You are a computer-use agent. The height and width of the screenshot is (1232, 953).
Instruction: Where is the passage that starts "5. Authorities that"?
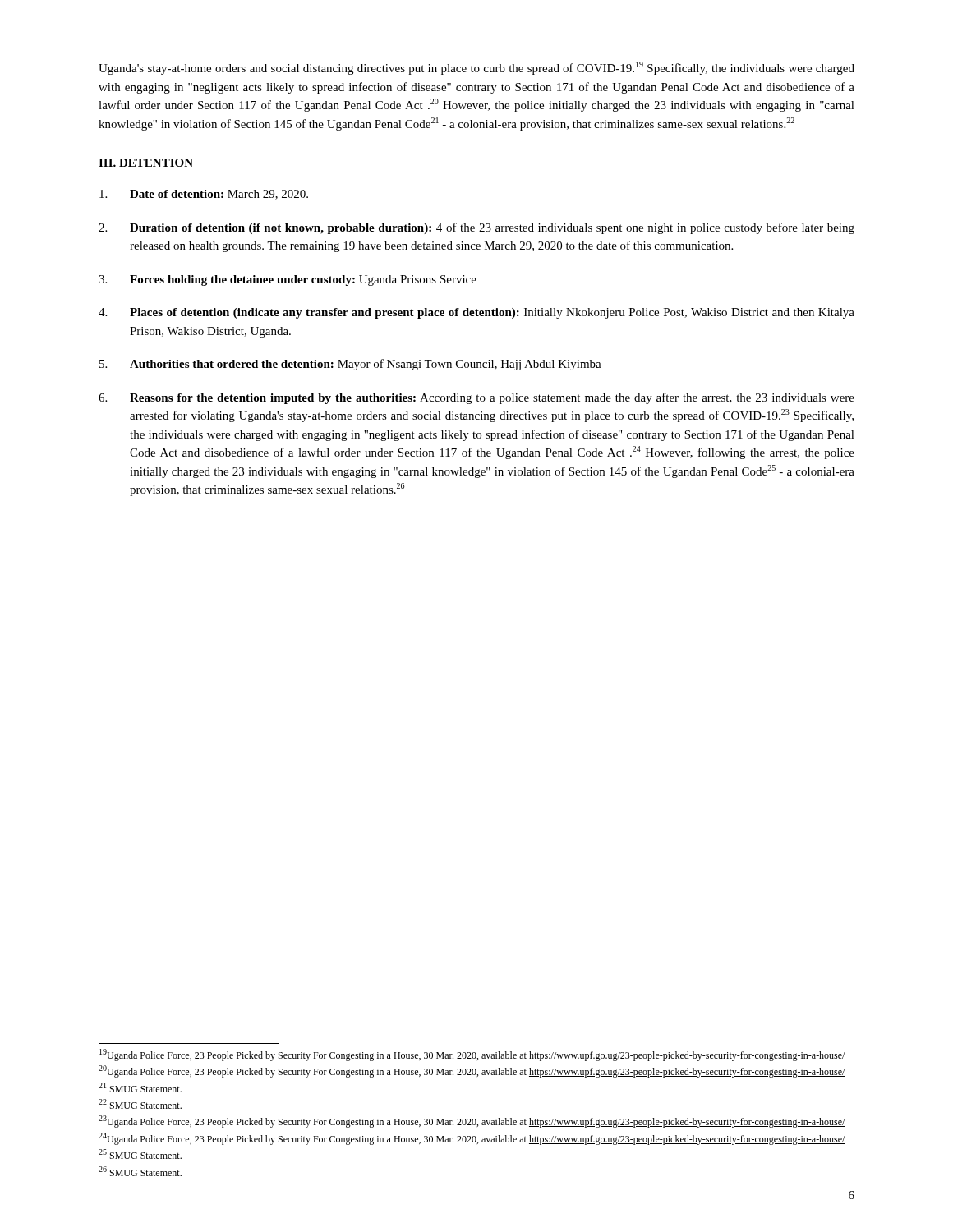(476, 364)
